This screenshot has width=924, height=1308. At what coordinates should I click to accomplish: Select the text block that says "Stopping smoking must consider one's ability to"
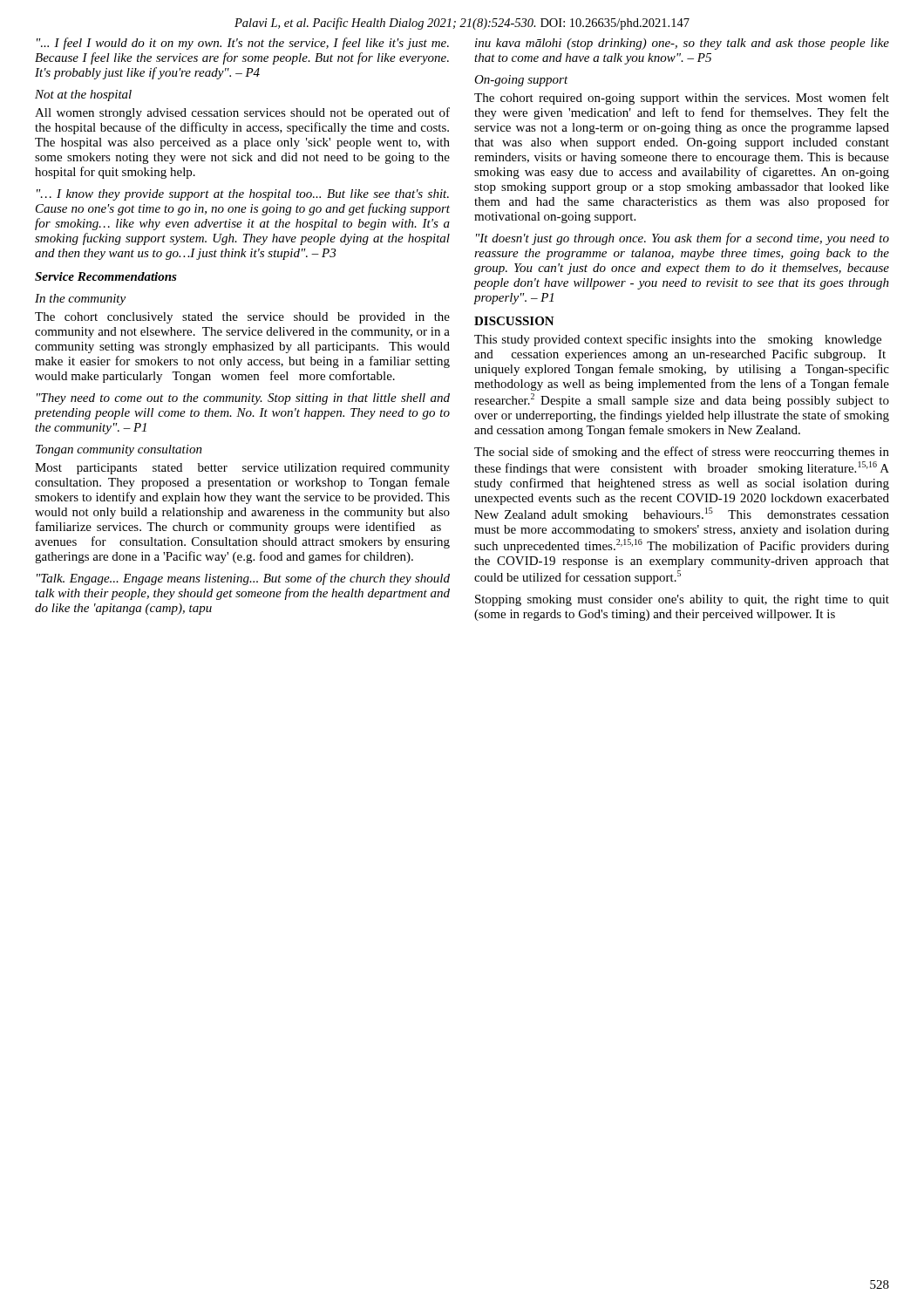pyautogui.click(x=682, y=607)
